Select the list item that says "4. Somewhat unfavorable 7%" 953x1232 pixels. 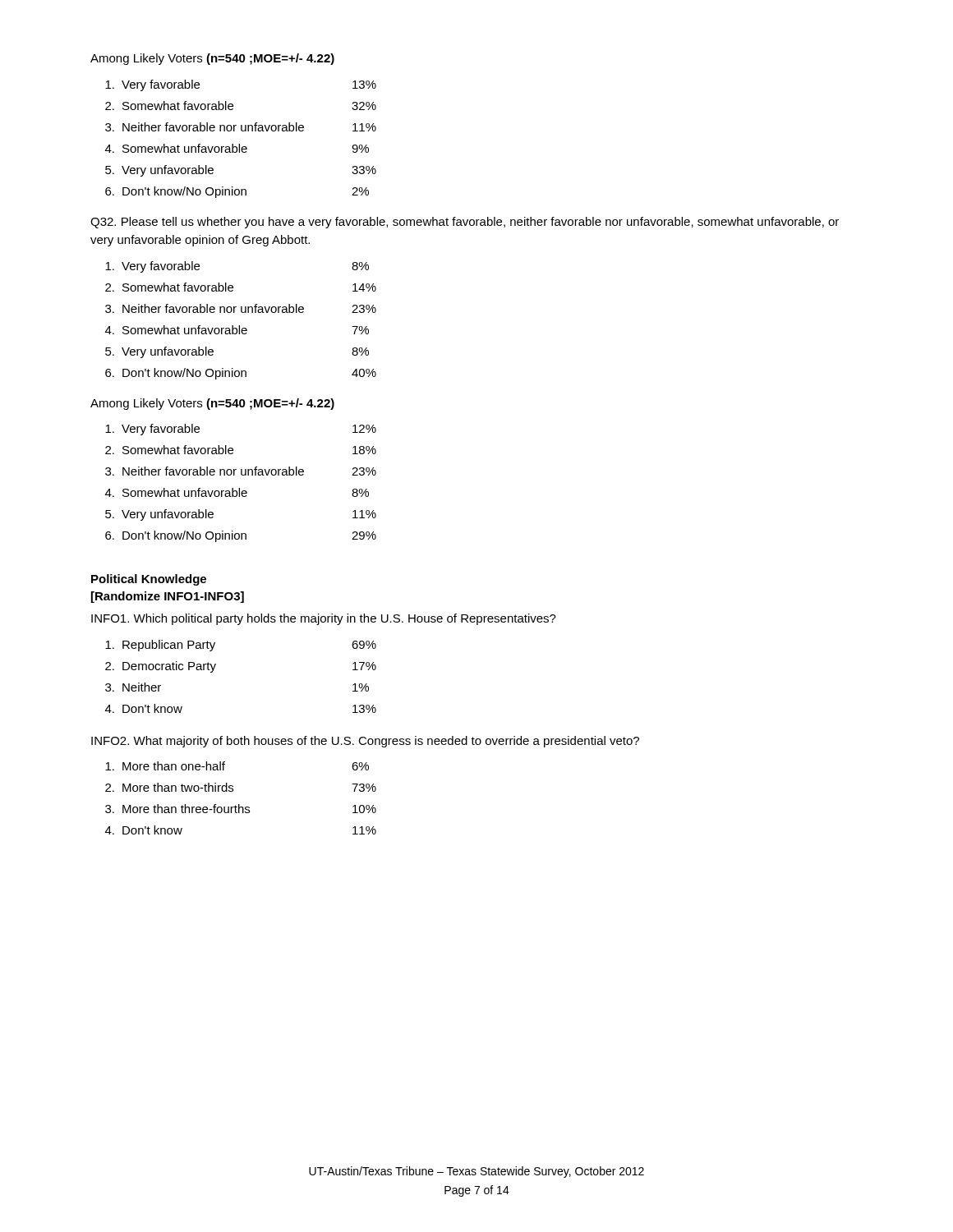[242, 330]
